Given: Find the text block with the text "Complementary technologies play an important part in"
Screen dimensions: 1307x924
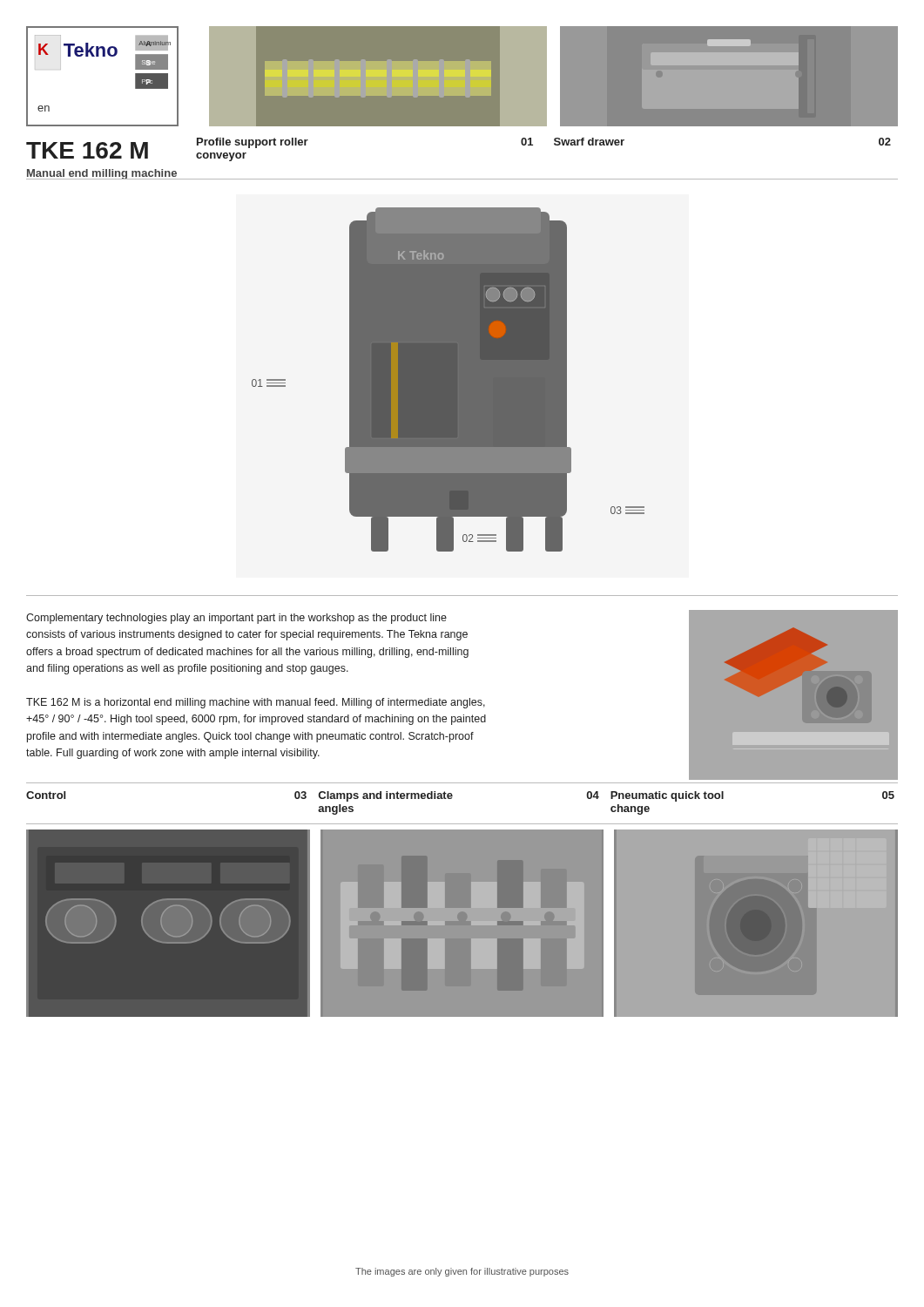Looking at the screenshot, I should click(256, 685).
